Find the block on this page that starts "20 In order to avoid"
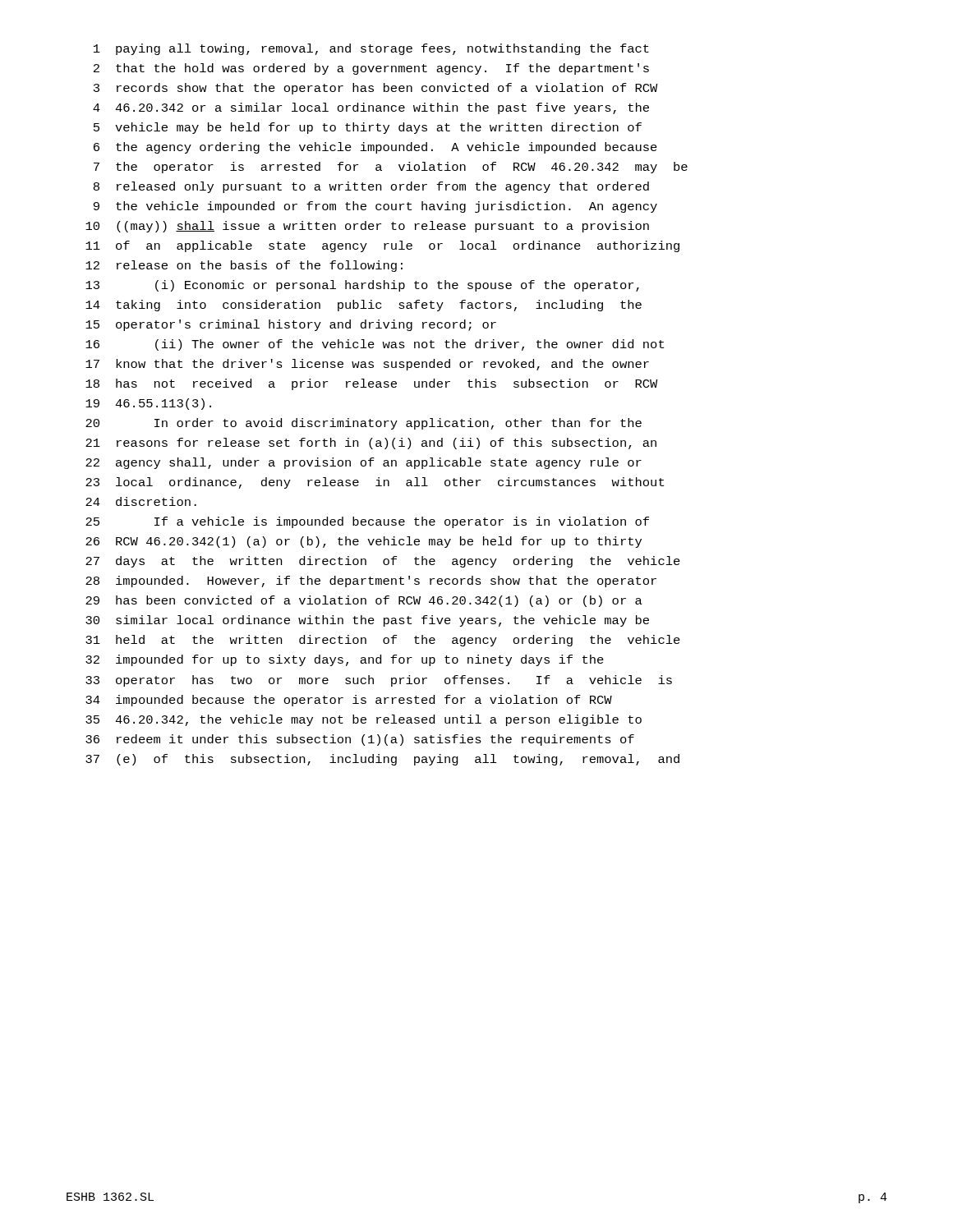The image size is (953, 1232). [x=476, y=463]
